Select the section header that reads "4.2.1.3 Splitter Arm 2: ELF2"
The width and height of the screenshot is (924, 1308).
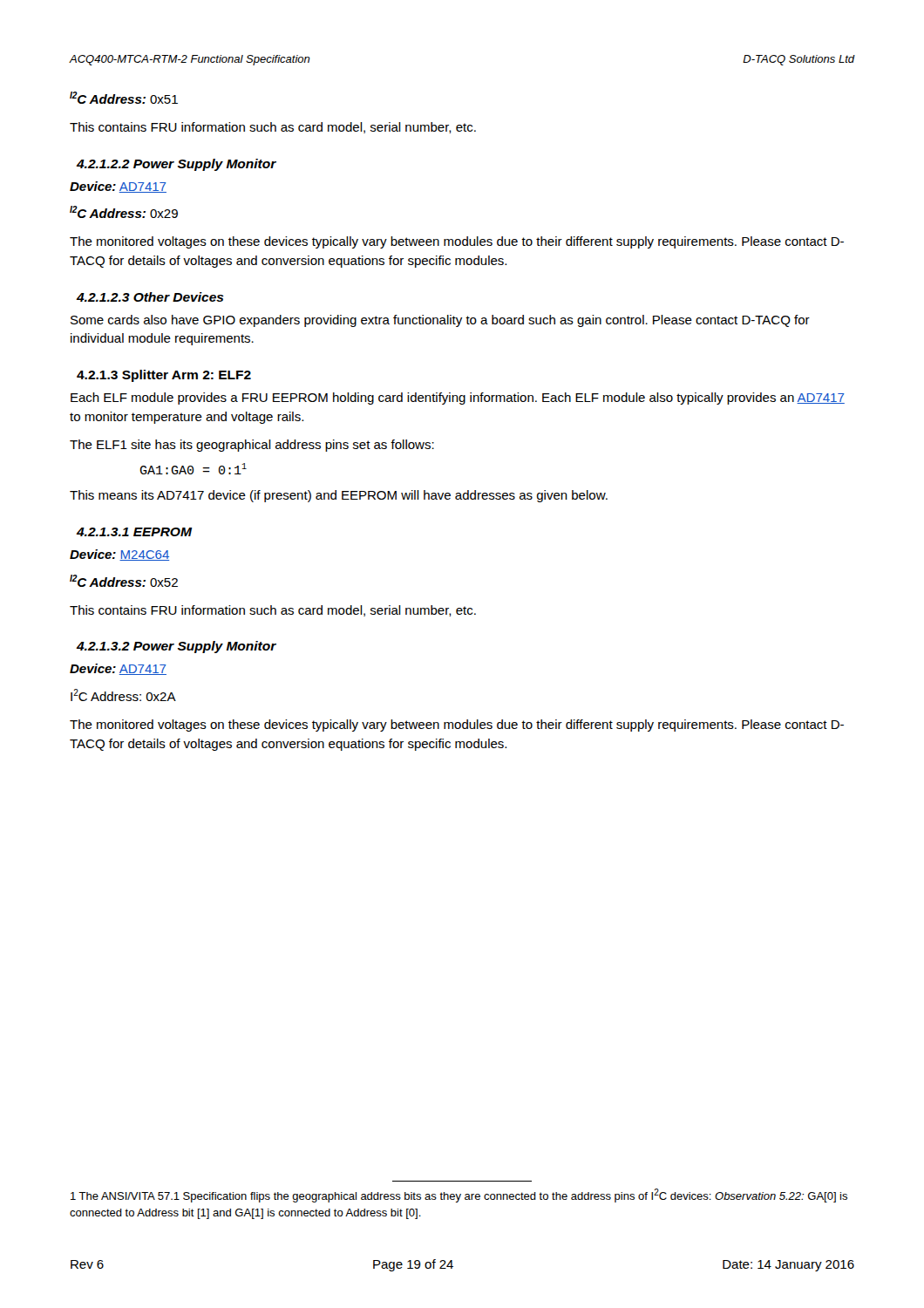pos(164,375)
